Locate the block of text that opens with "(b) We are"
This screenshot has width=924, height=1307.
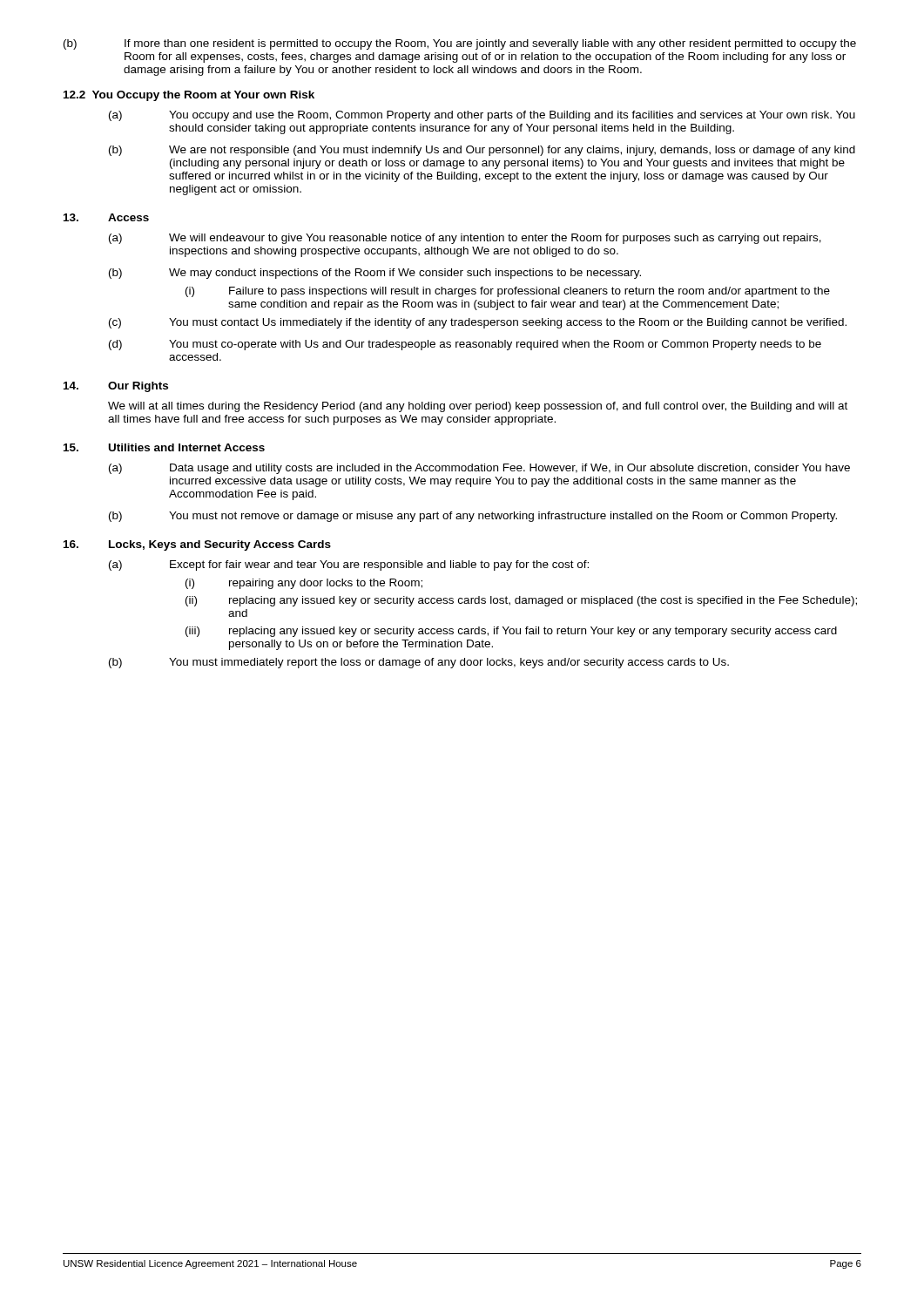tap(485, 169)
